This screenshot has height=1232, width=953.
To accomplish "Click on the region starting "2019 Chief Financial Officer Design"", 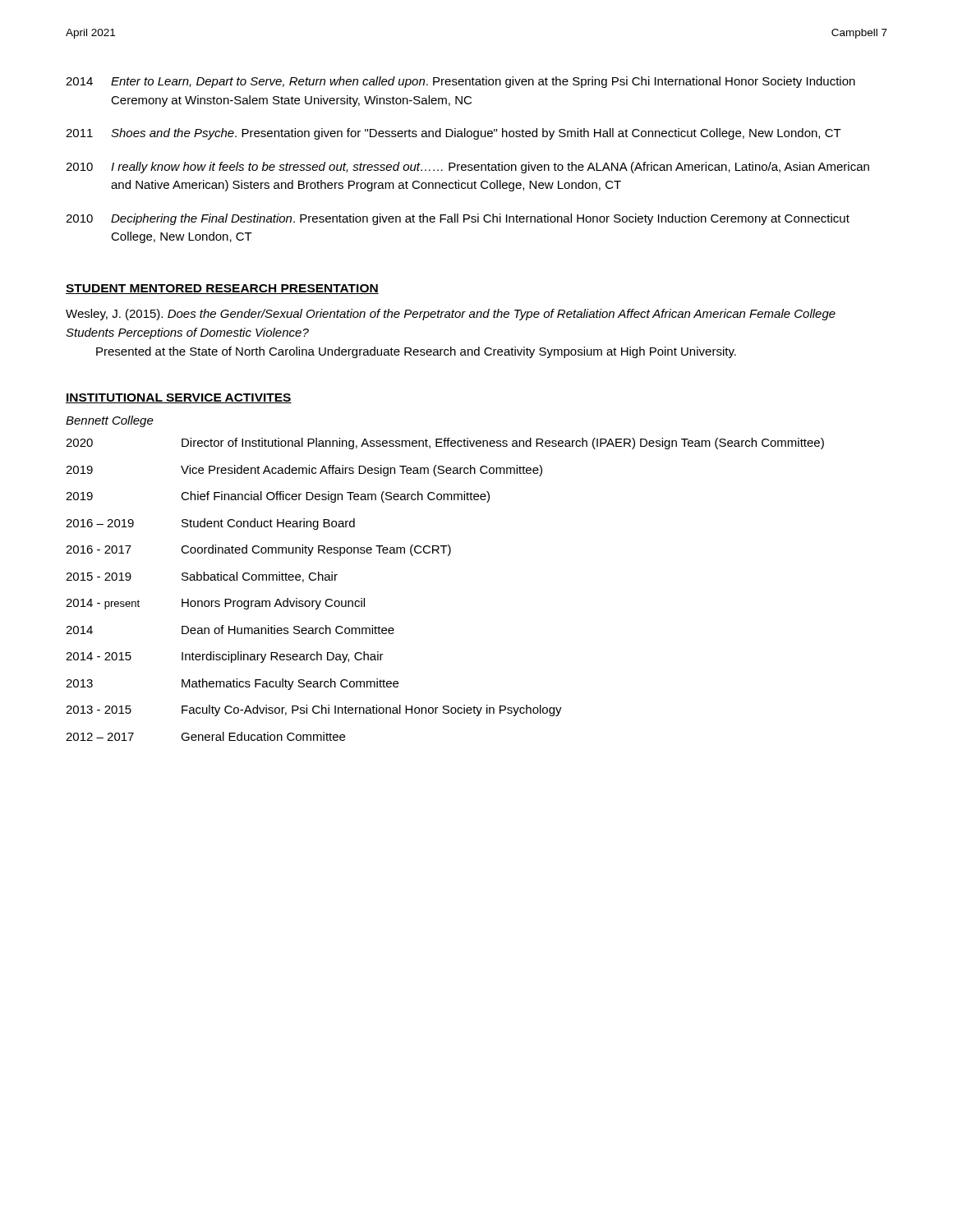I will pos(476,496).
